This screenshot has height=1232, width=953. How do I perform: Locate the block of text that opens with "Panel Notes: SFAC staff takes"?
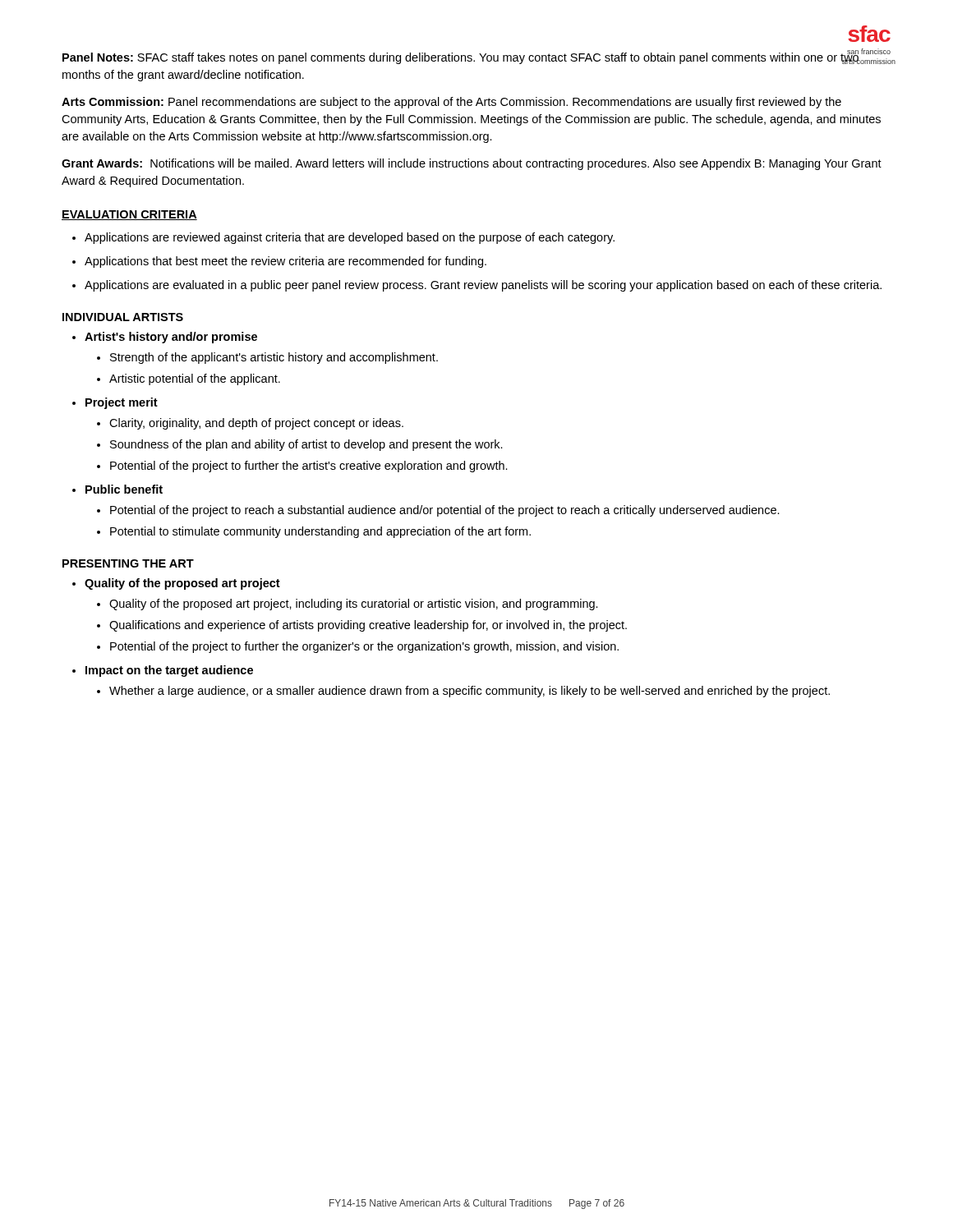click(460, 66)
